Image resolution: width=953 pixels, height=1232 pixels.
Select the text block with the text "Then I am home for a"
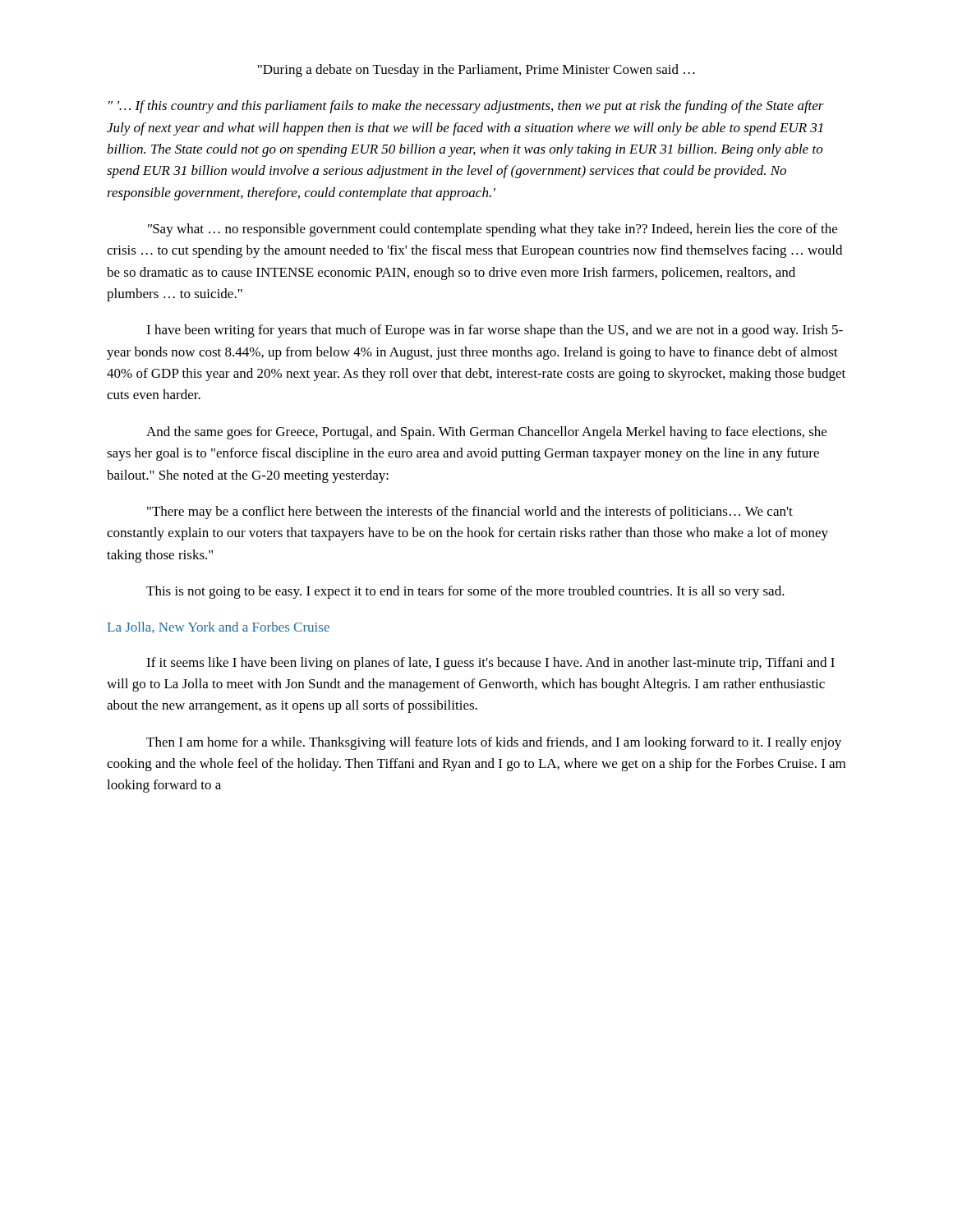[x=476, y=764]
